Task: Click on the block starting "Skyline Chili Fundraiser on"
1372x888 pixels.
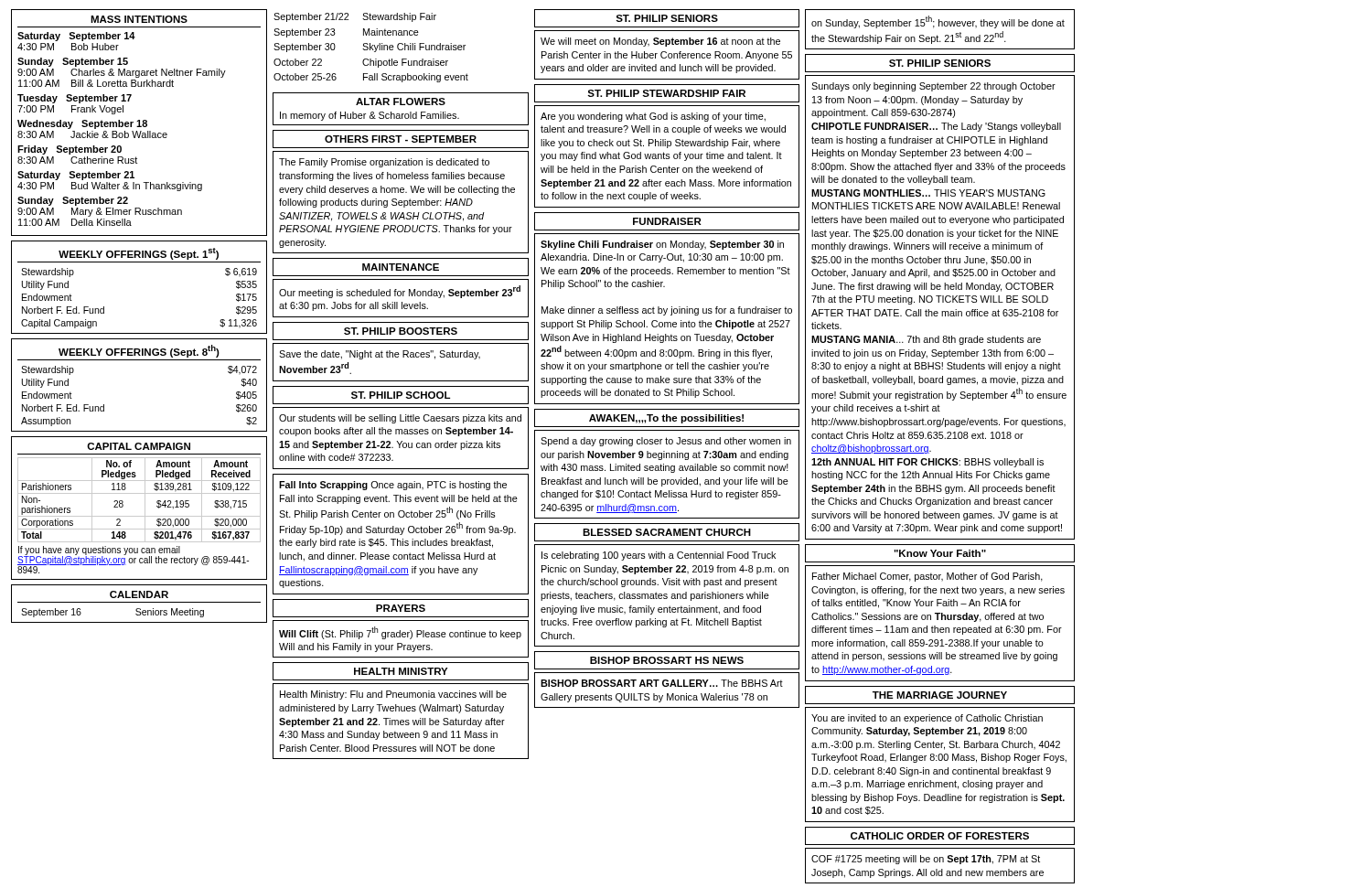Action: [667, 318]
